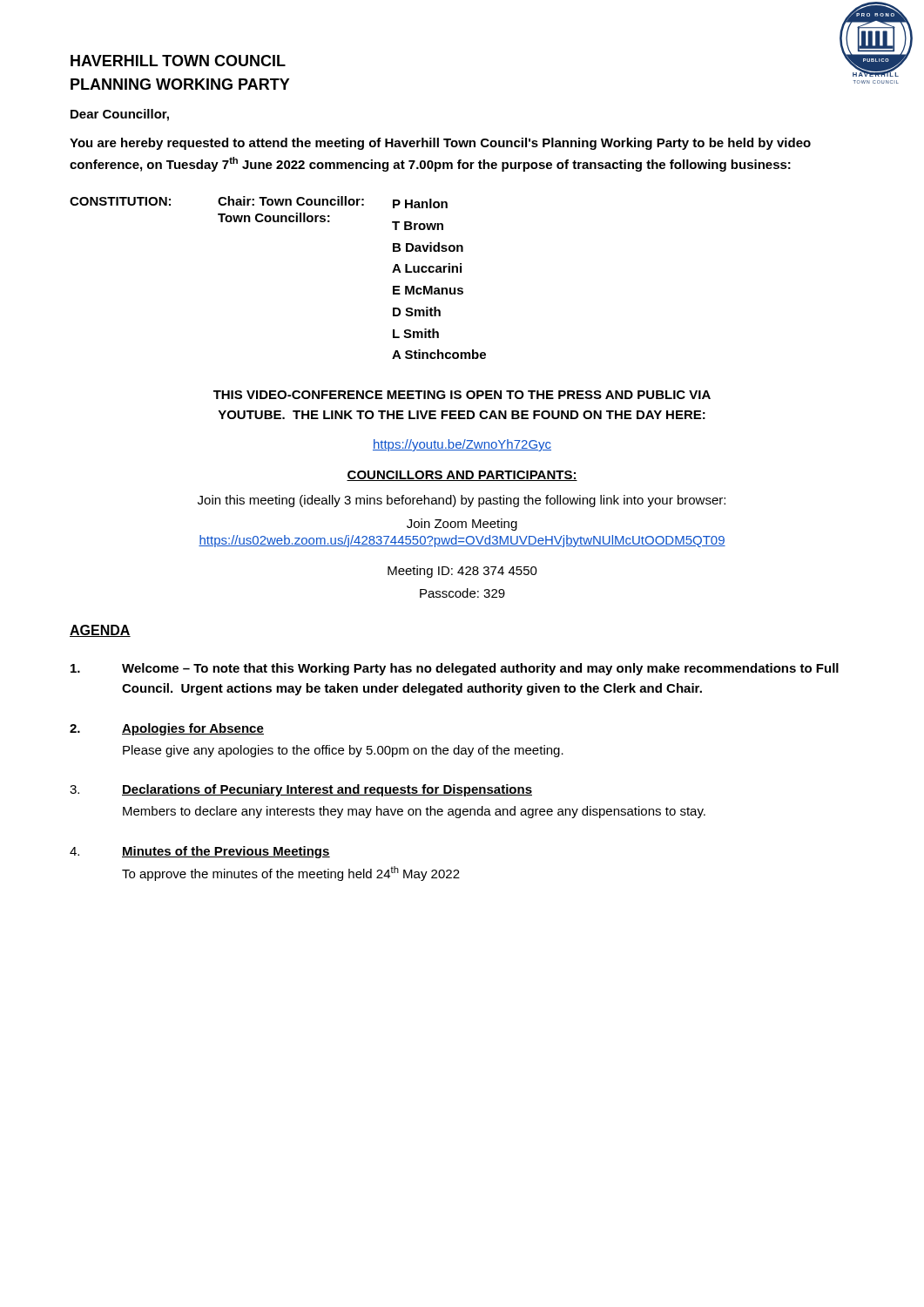Find the passage starting "Join this meeting (ideally 3 mins"
The image size is (924, 1307).
tap(462, 500)
